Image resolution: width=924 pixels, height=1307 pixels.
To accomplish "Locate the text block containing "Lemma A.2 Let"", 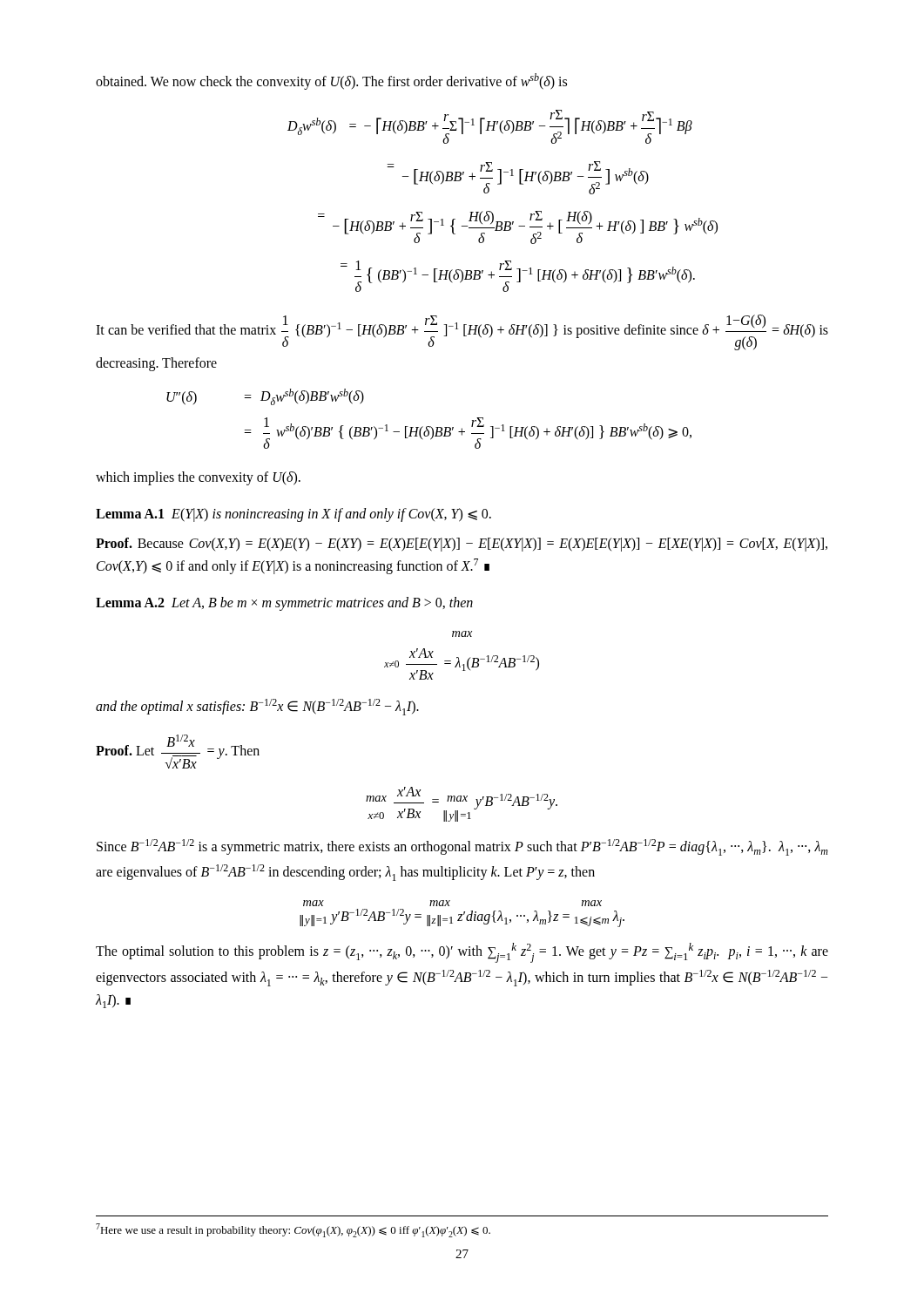I will (x=462, y=603).
